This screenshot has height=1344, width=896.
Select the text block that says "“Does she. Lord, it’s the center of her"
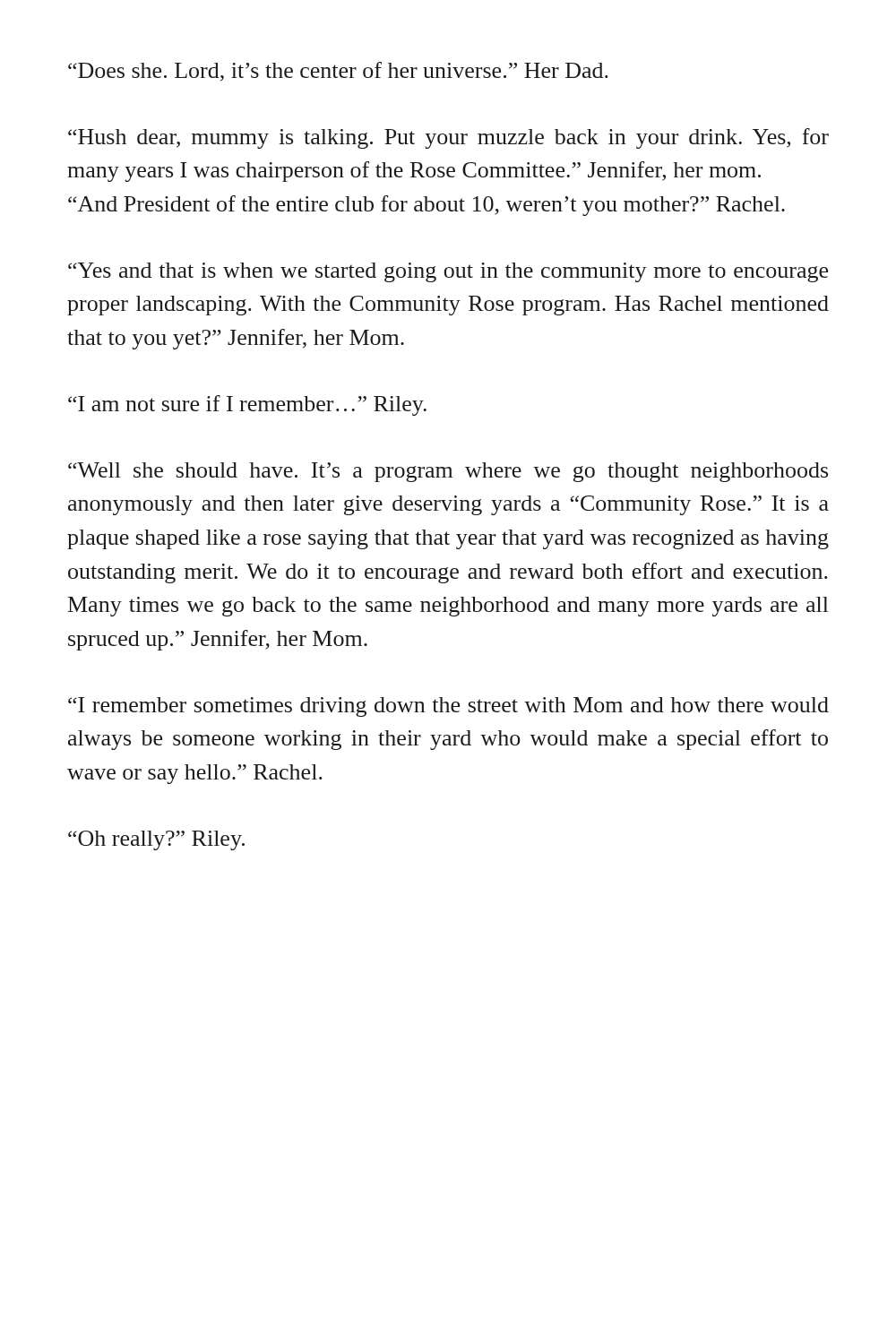pos(338,70)
